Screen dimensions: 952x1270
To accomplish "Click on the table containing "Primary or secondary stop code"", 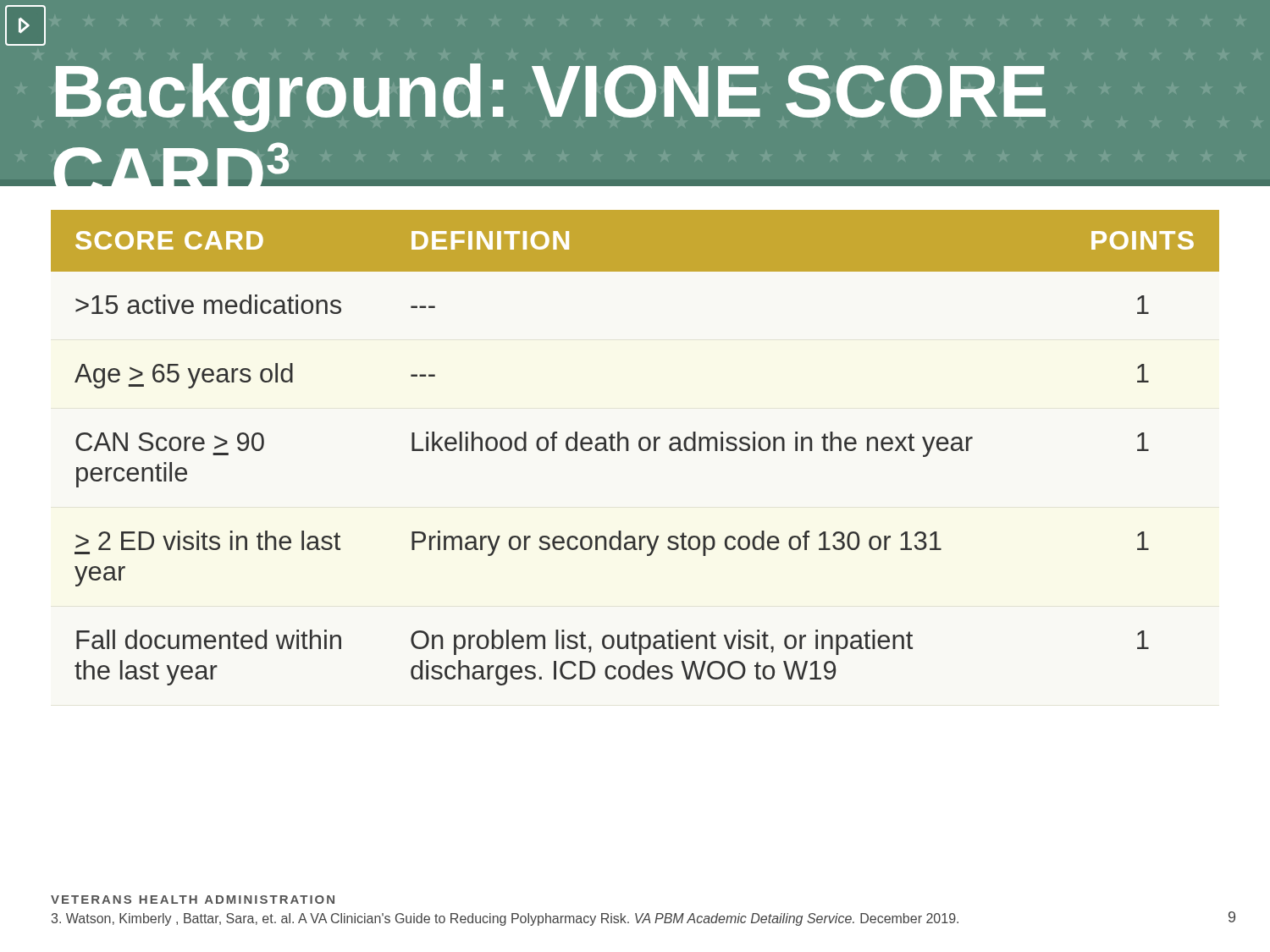I will 635,458.
